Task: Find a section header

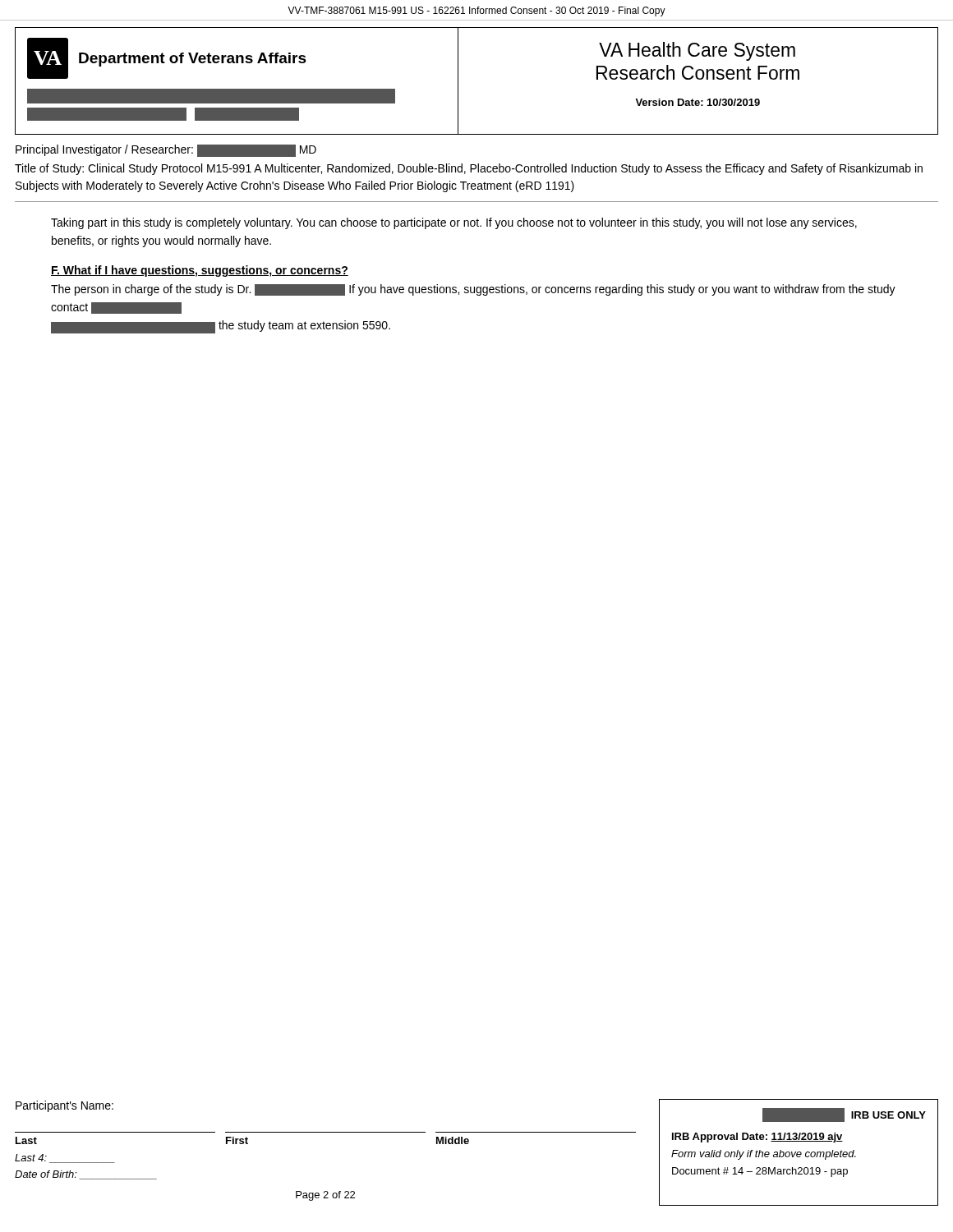Action: (200, 270)
